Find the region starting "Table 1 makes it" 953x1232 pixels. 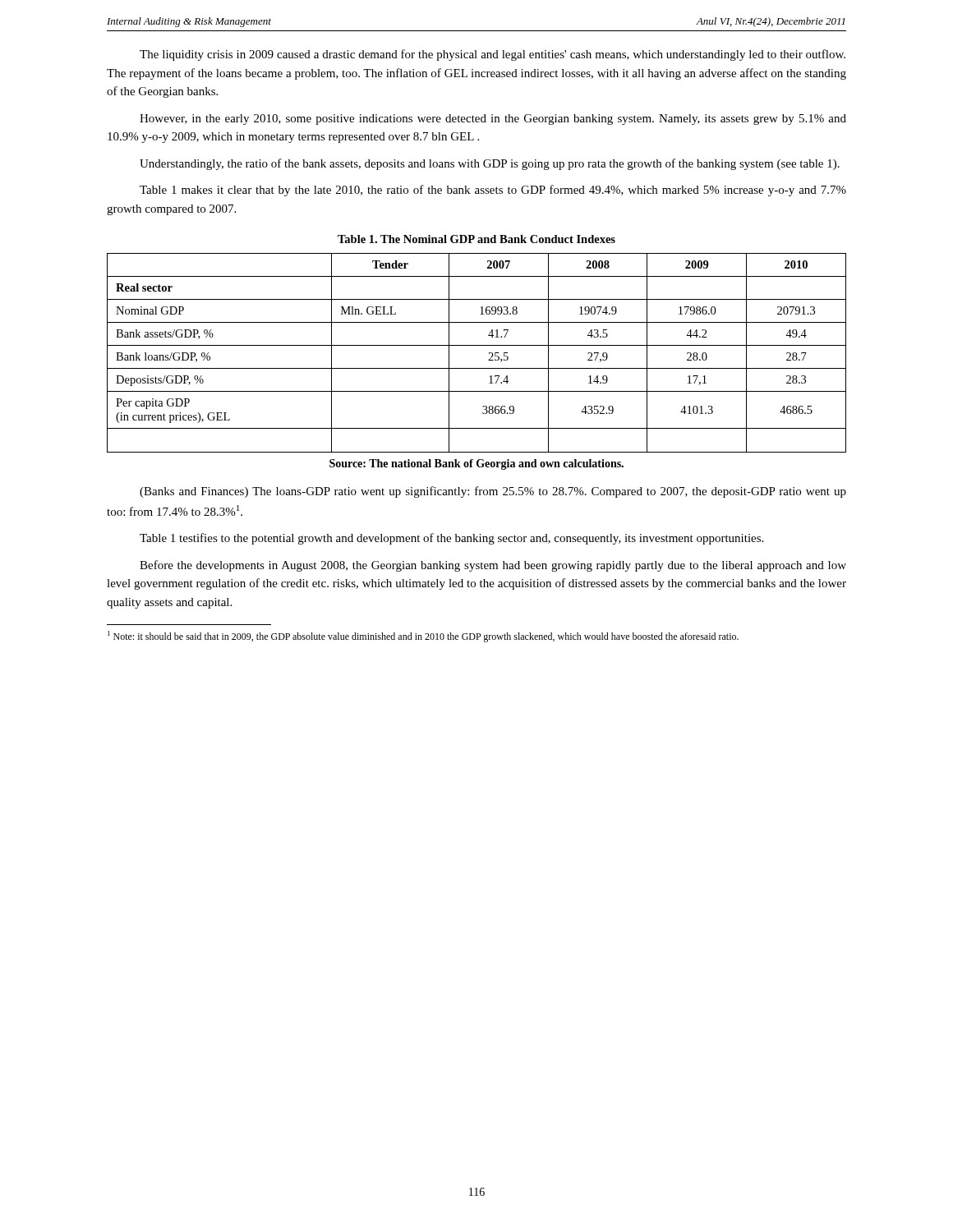476,199
